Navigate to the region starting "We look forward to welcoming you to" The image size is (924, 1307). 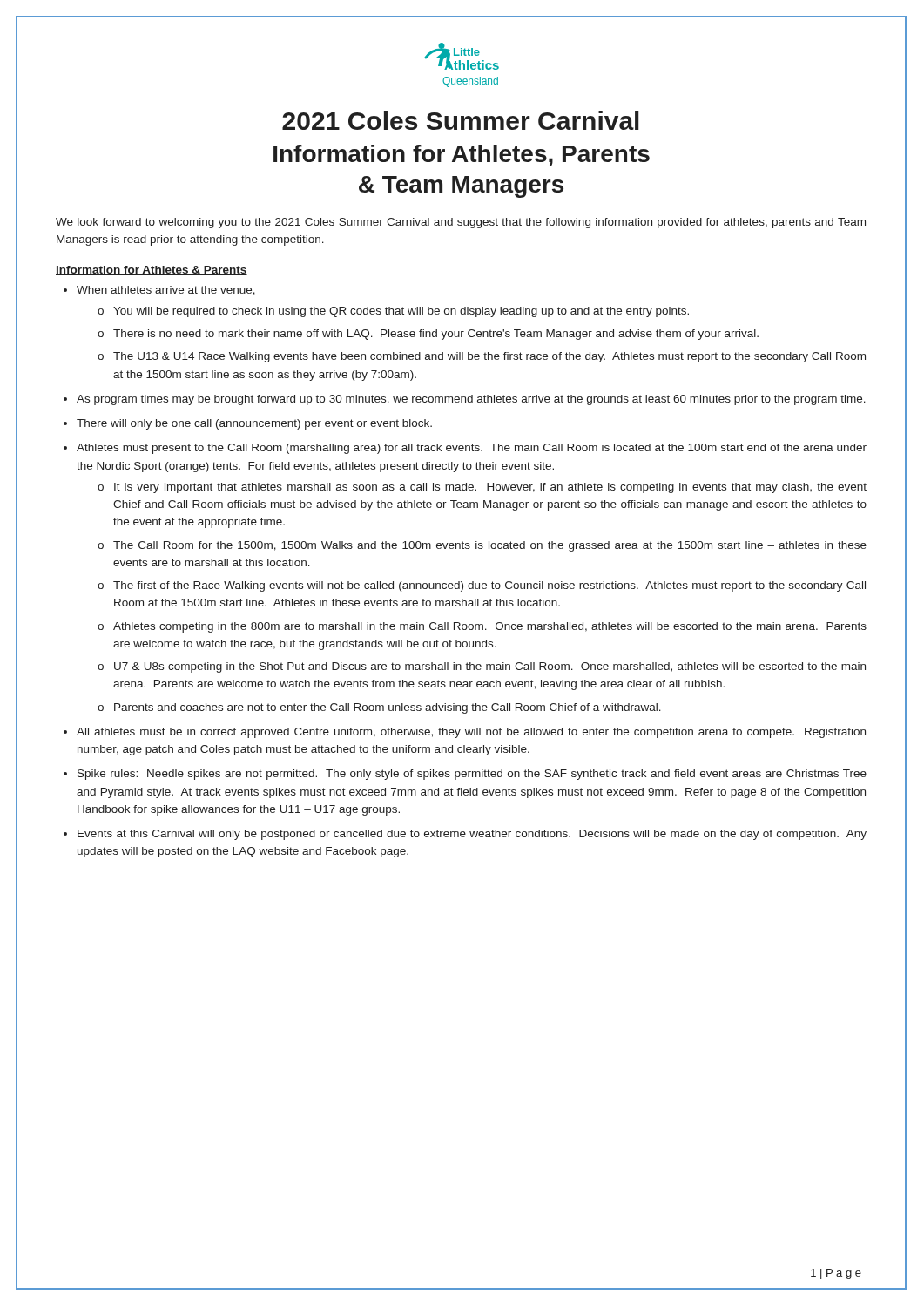[x=461, y=231]
